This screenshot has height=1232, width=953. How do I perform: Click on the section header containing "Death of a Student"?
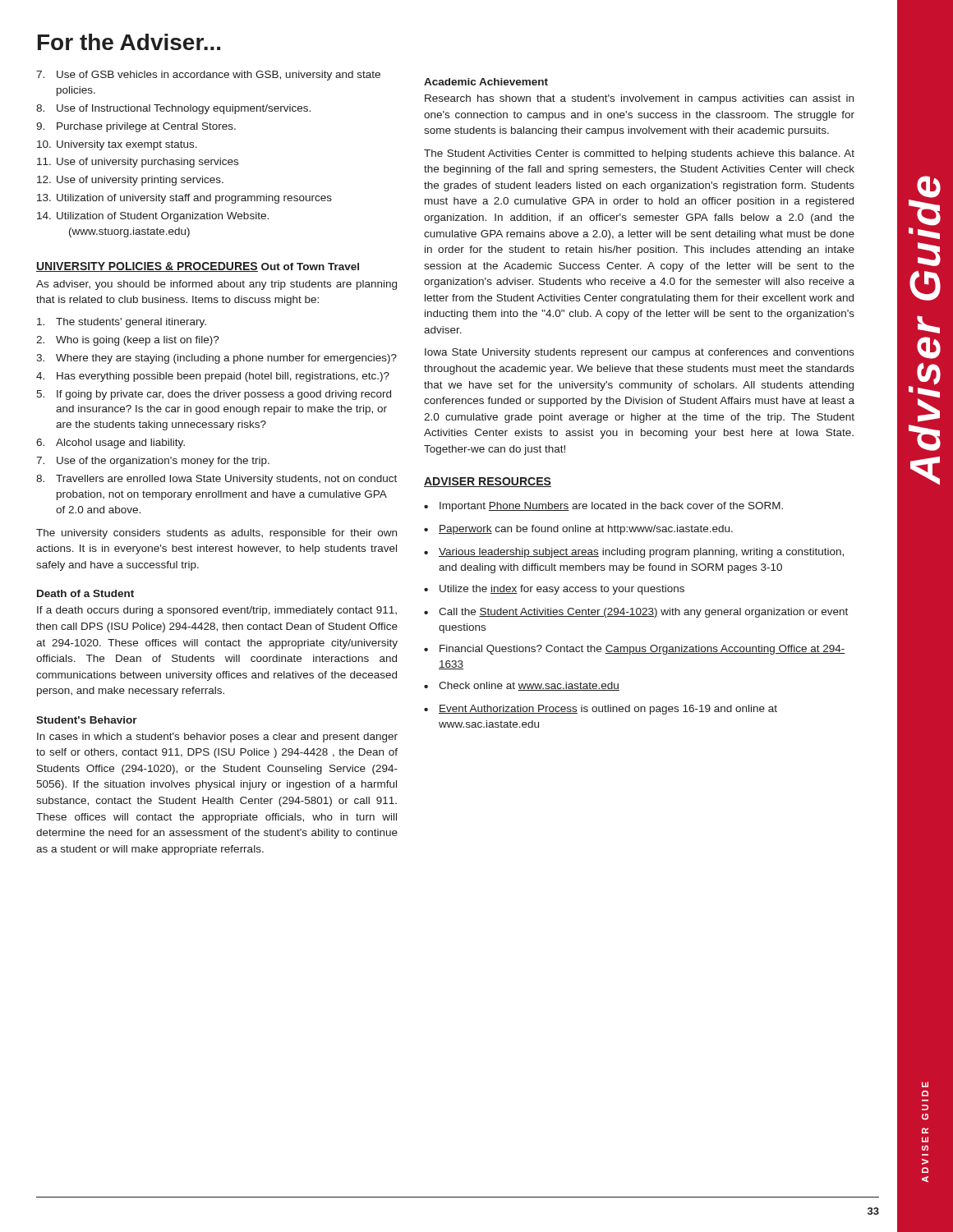[85, 594]
